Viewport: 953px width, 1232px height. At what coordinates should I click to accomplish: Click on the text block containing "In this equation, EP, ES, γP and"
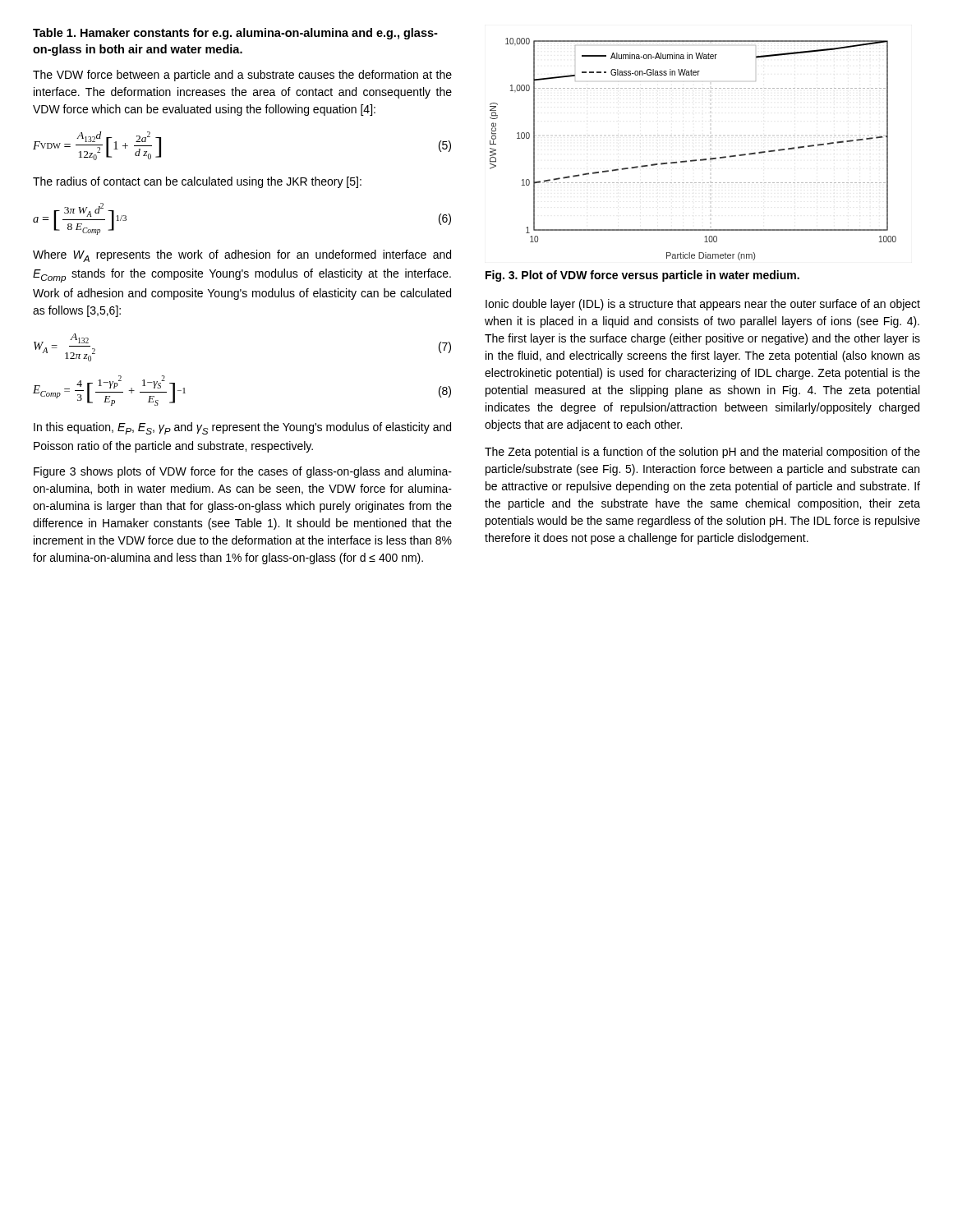pyautogui.click(x=242, y=436)
